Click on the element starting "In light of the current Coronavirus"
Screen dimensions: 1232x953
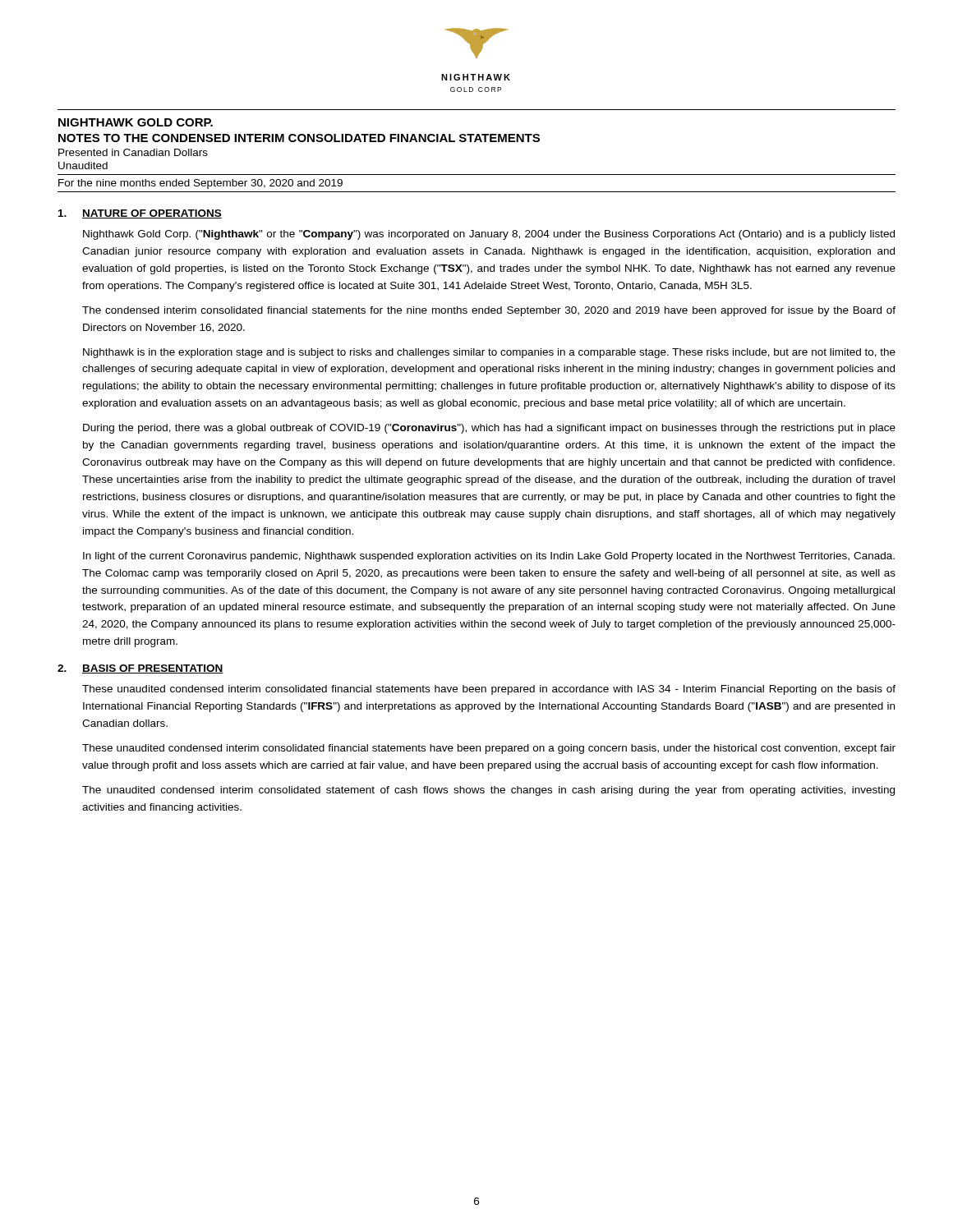pos(489,598)
